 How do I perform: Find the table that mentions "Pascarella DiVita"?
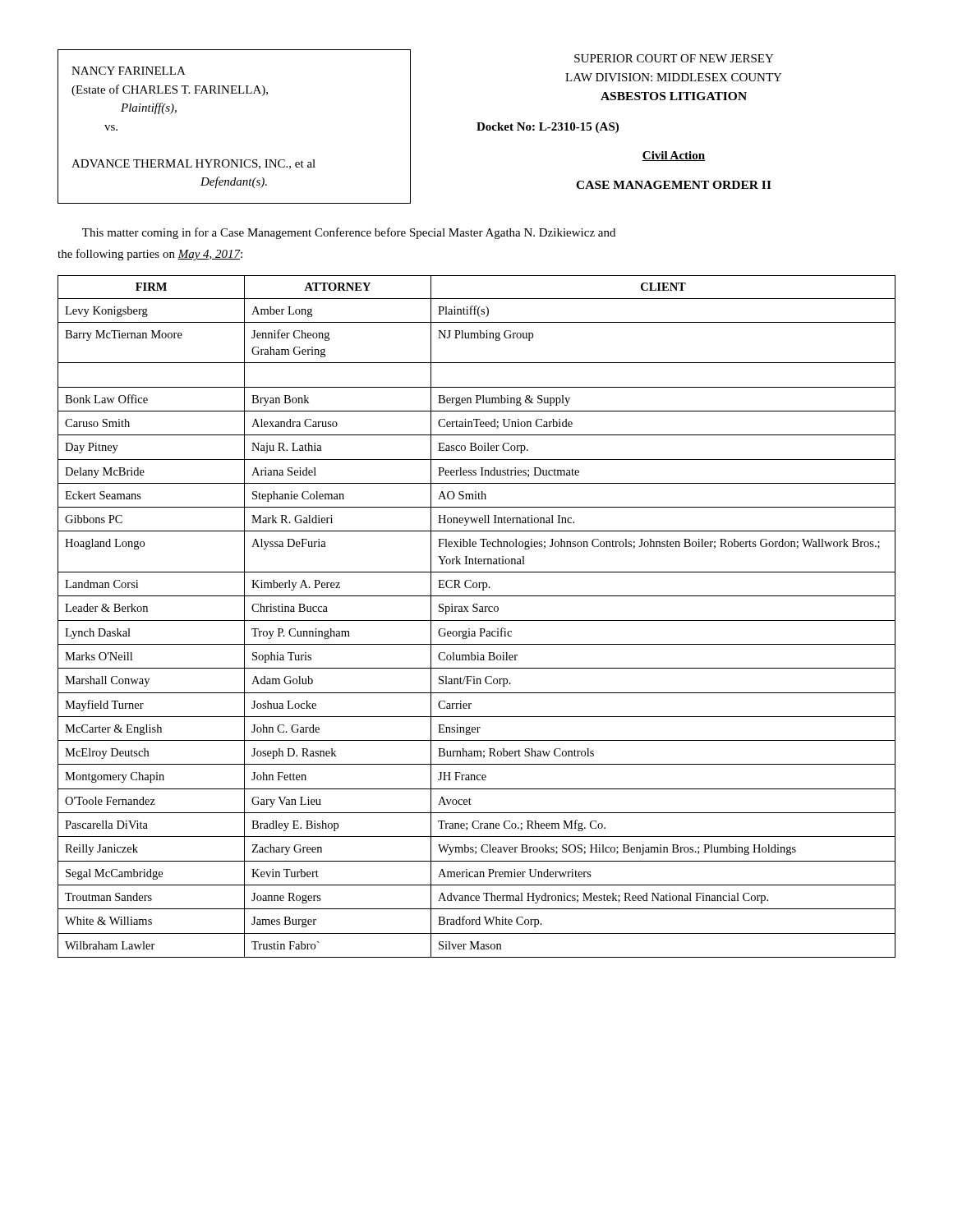point(476,616)
